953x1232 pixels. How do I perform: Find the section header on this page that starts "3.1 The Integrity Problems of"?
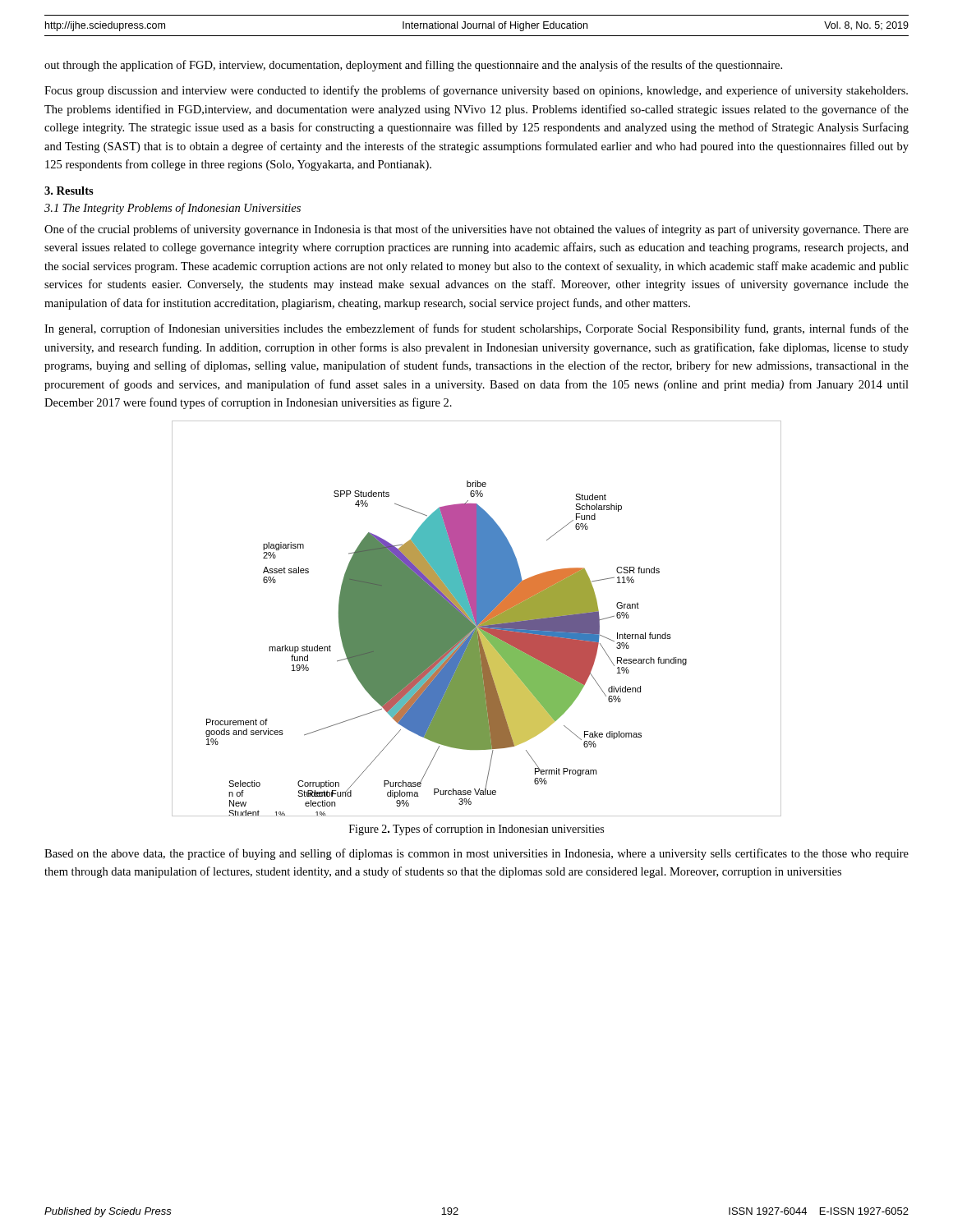[x=173, y=208]
